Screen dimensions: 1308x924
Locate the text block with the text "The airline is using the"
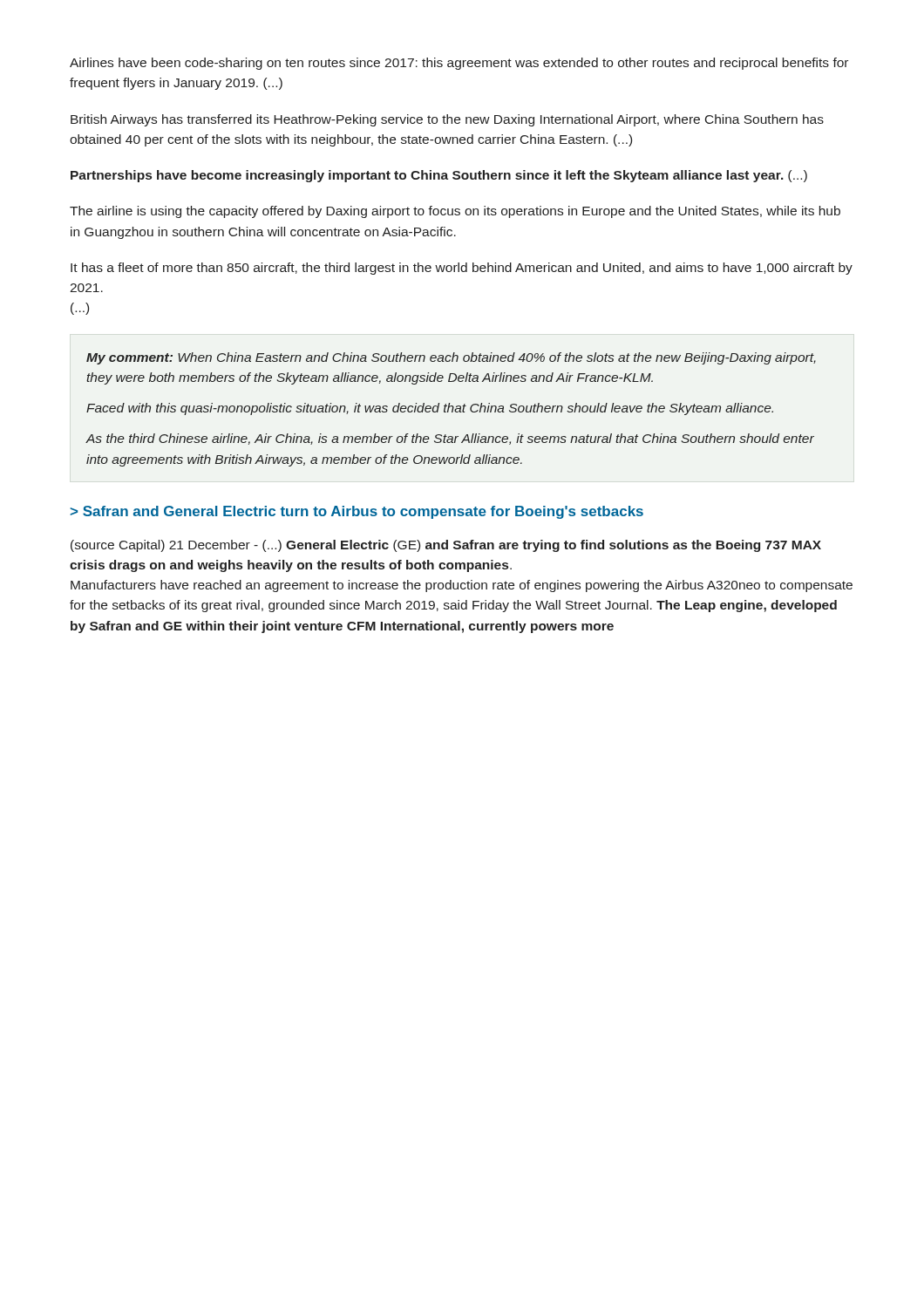point(462,221)
